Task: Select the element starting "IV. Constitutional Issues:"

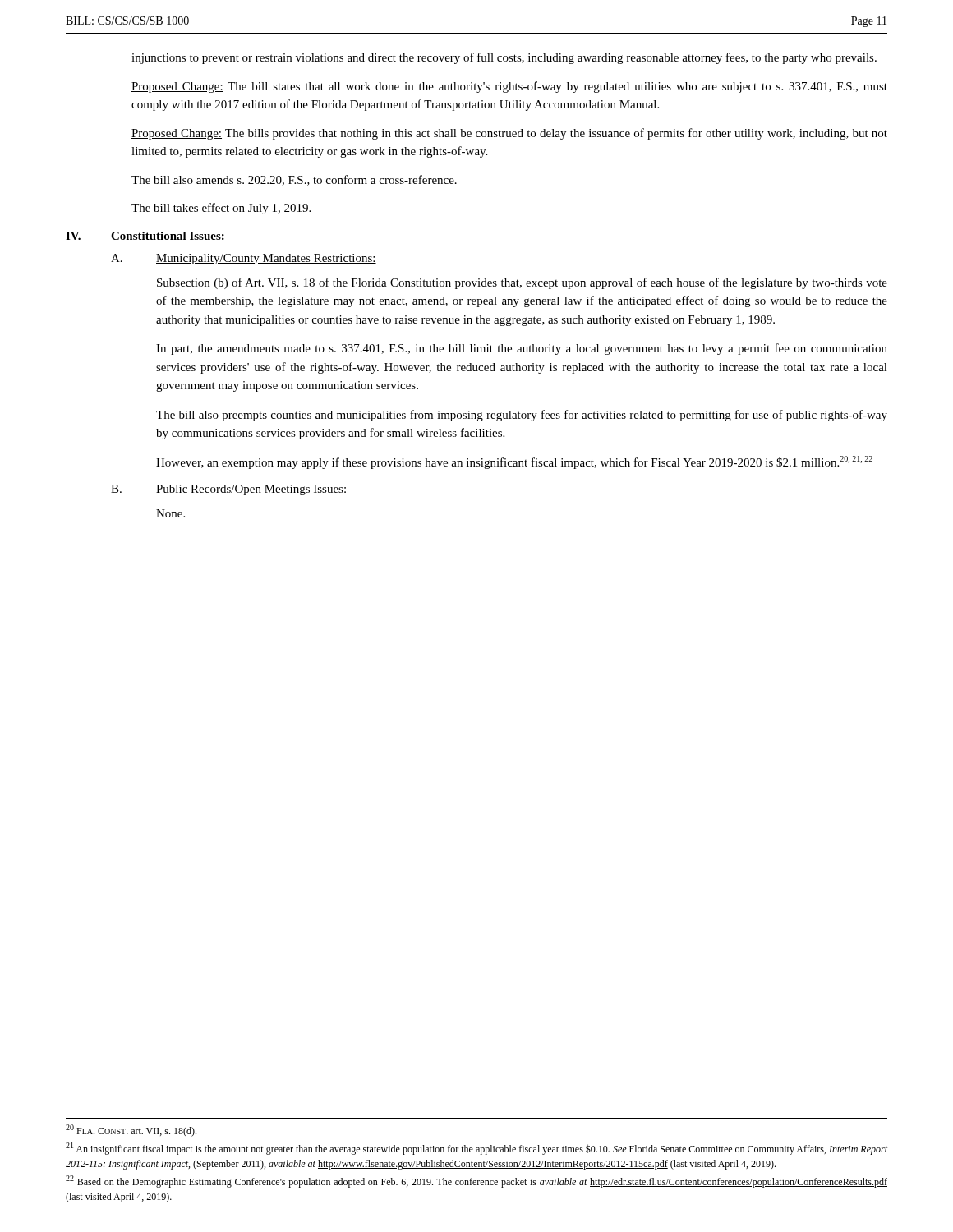Action: pos(145,236)
